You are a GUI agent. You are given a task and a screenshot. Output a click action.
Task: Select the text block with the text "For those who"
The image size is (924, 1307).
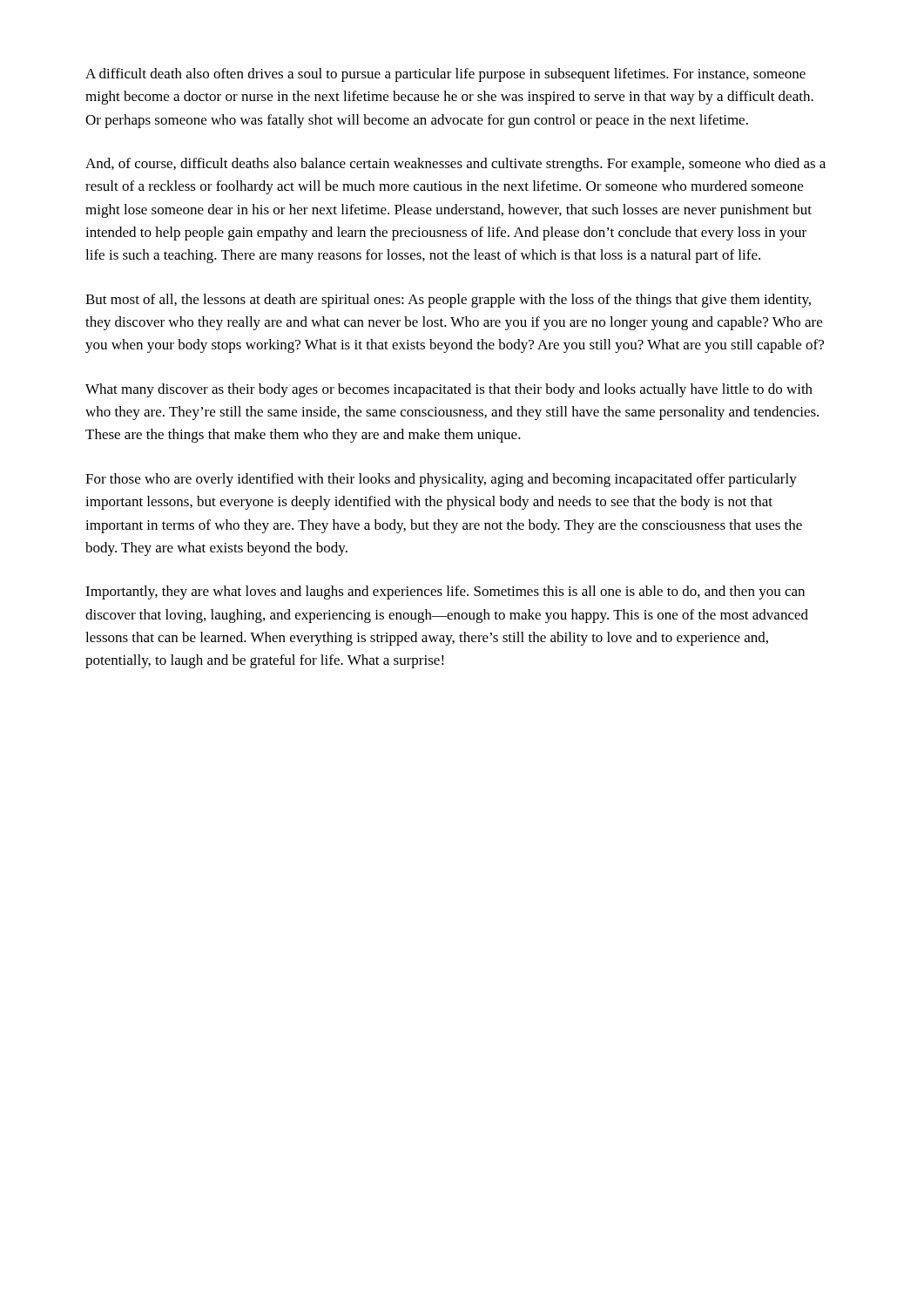444,513
